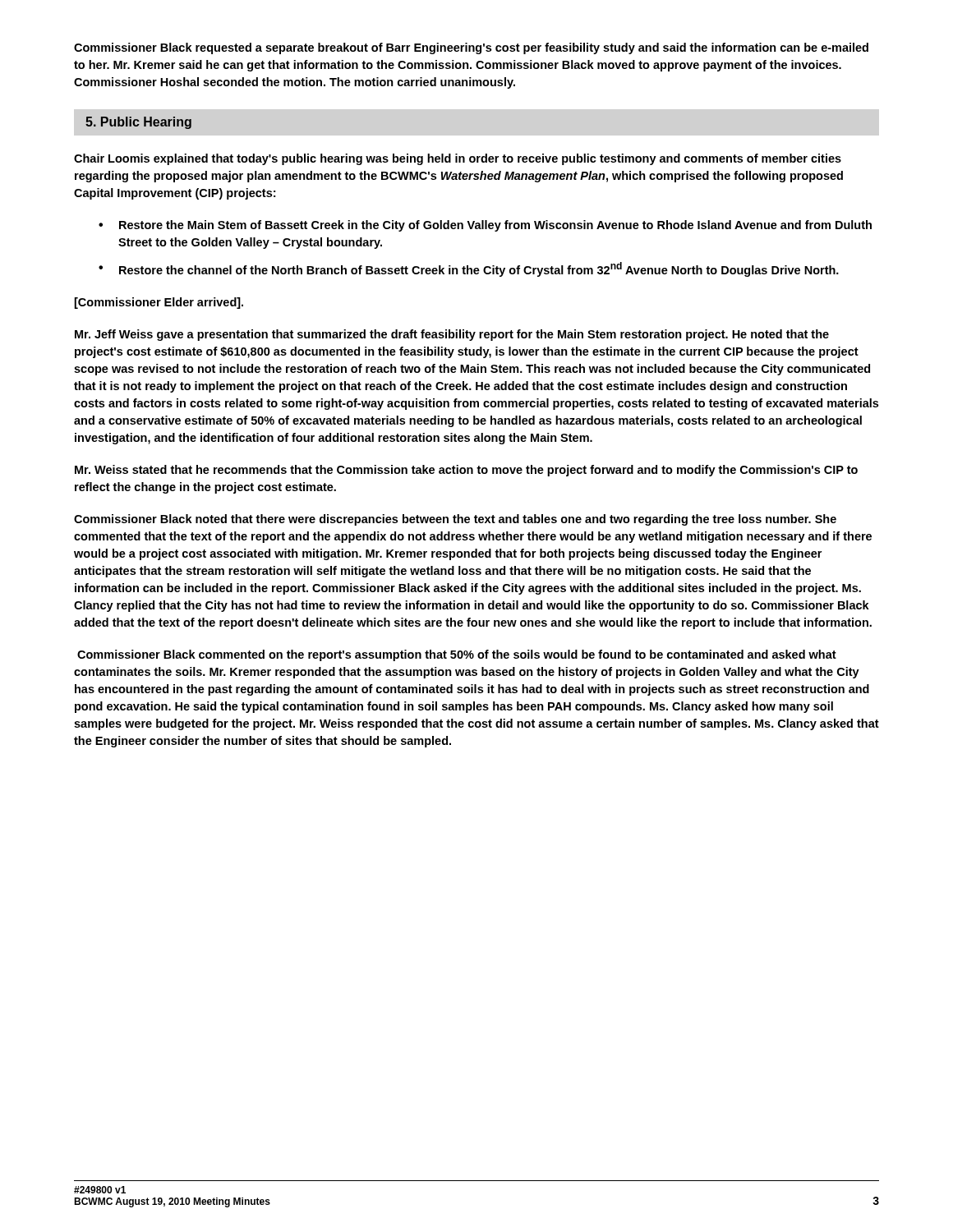Click the passage that begins "Mr. Jeff Weiss"
This screenshot has width=953, height=1232.
coord(476,386)
